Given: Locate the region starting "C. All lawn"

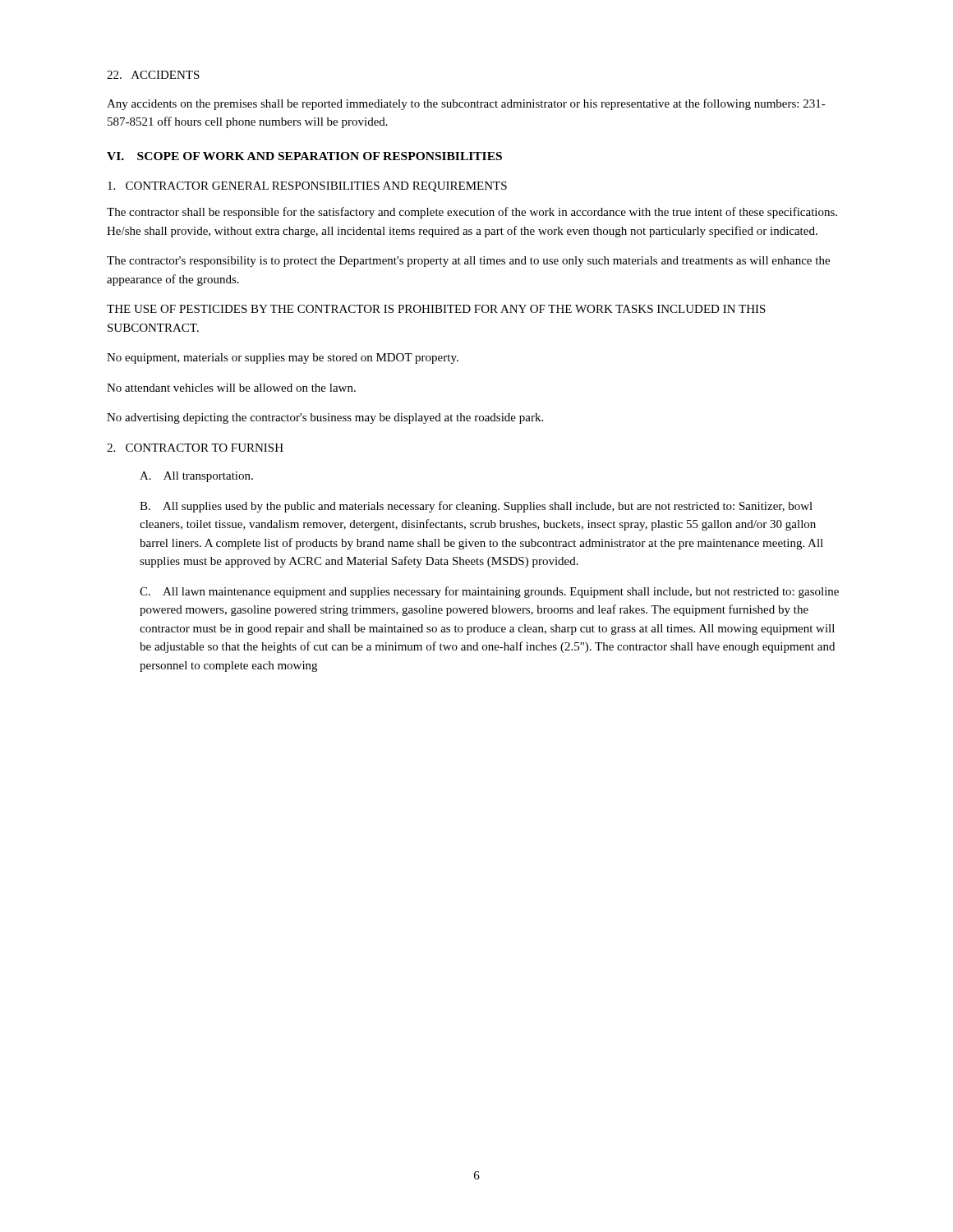Looking at the screenshot, I should (x=489, y=628).
